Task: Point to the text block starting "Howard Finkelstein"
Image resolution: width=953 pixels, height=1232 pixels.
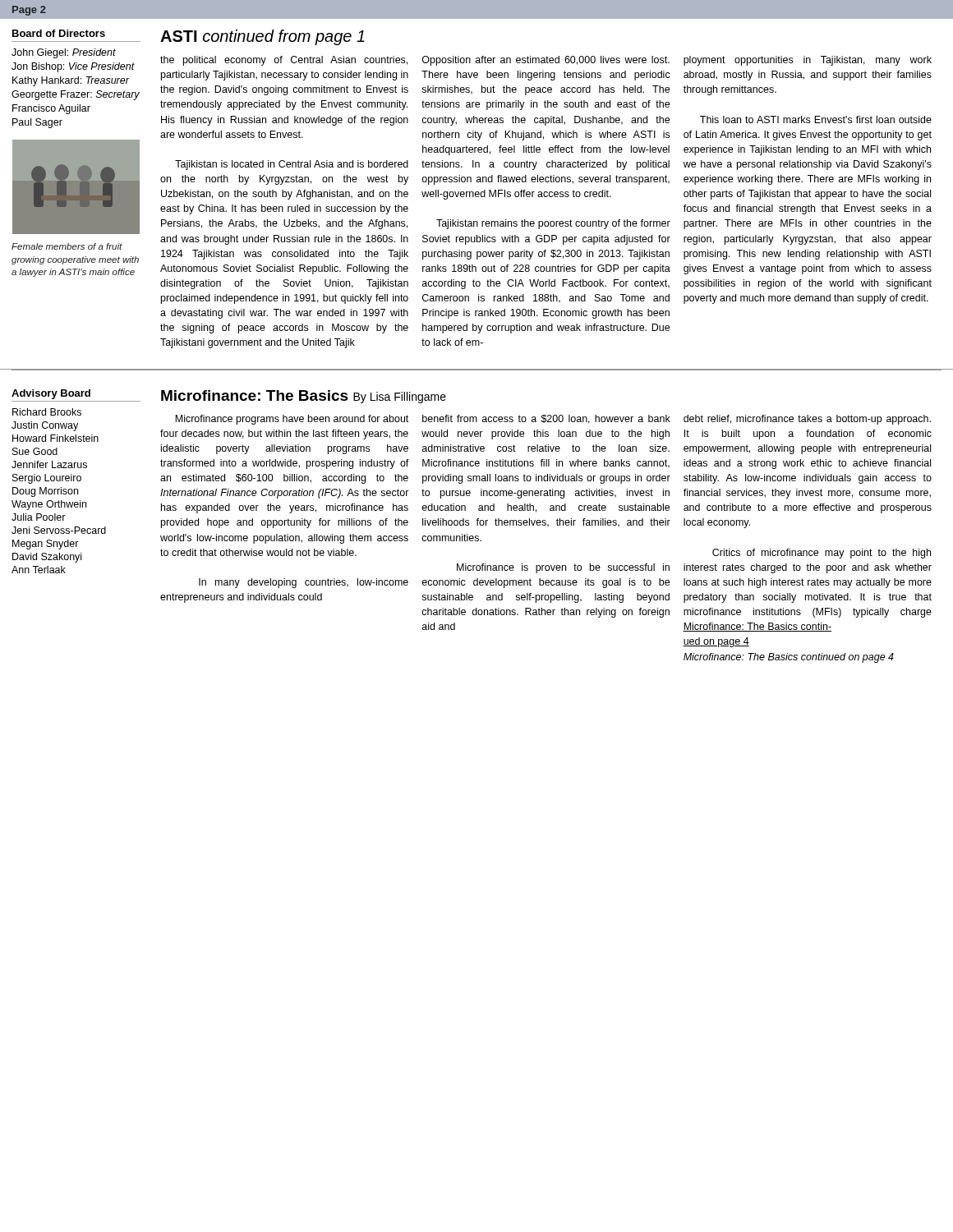Action: pyautogui.click(x=55, y=438)
